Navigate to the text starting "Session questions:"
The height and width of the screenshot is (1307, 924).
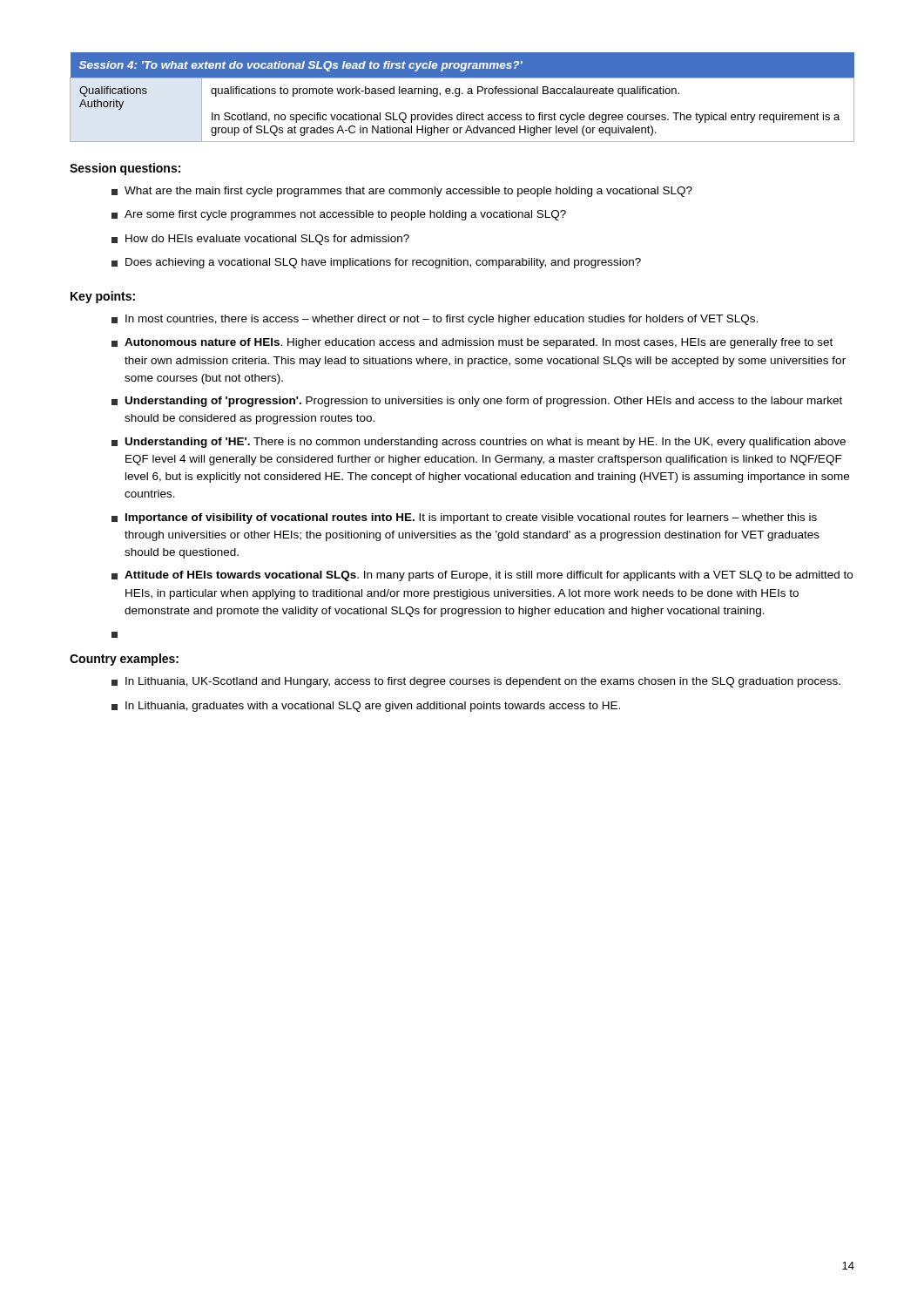click(x=126, y=168)
